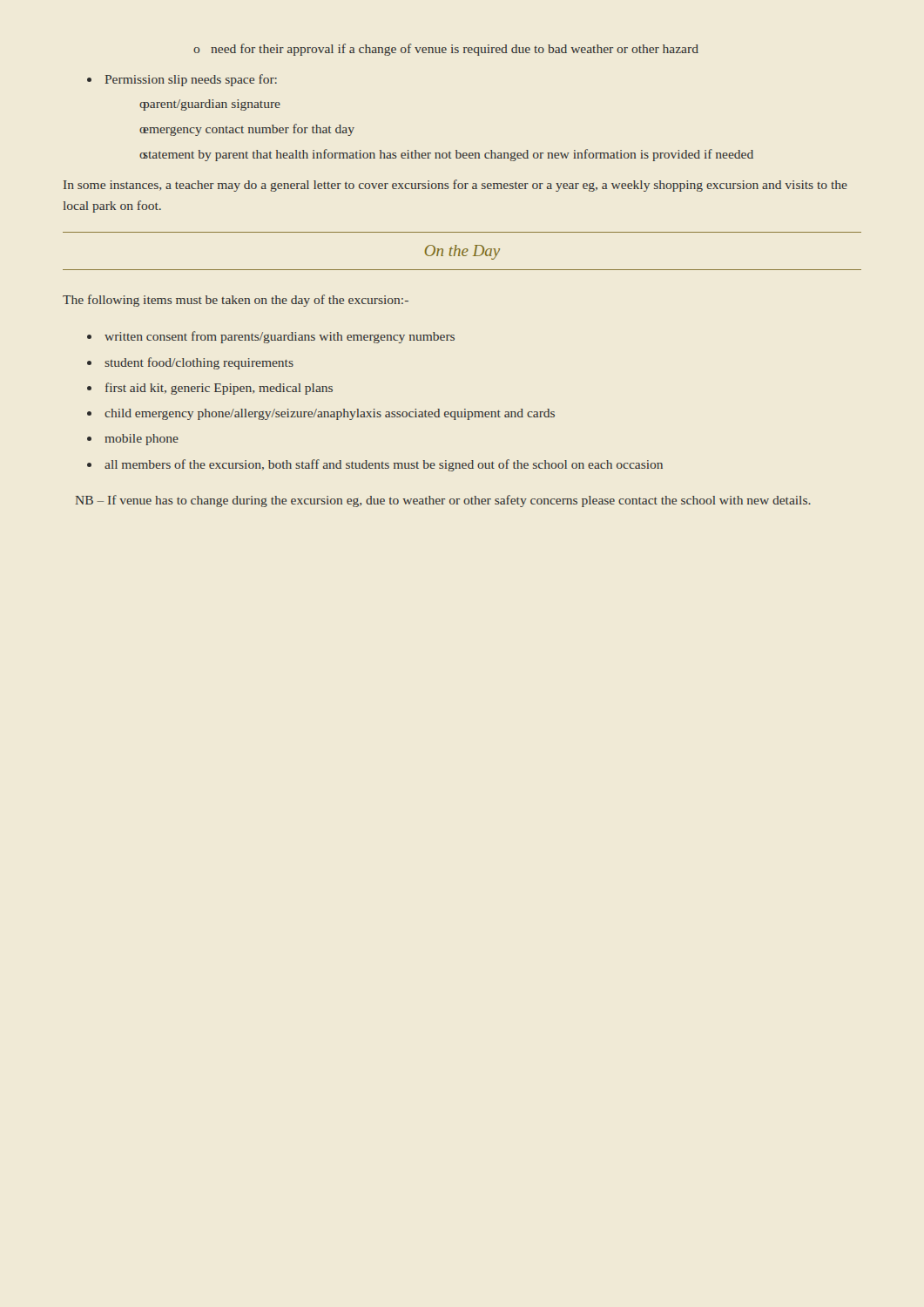The width and height of the screenshot is (924, 1307).
Task: Click on the region starting "The following items must be"
Action: [x=236, y=300]
